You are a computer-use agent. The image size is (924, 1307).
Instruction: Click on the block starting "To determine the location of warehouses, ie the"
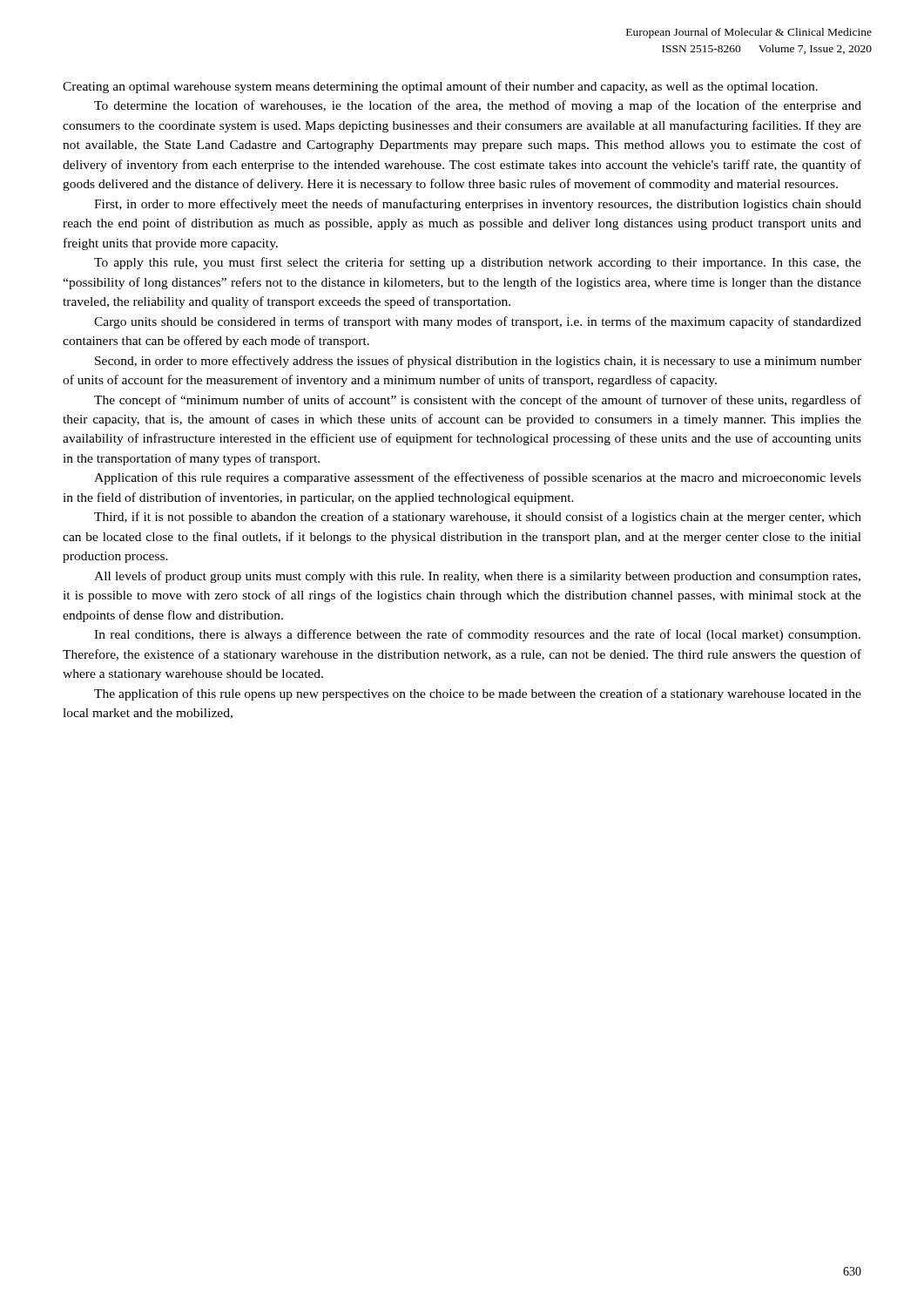point(462,145)
